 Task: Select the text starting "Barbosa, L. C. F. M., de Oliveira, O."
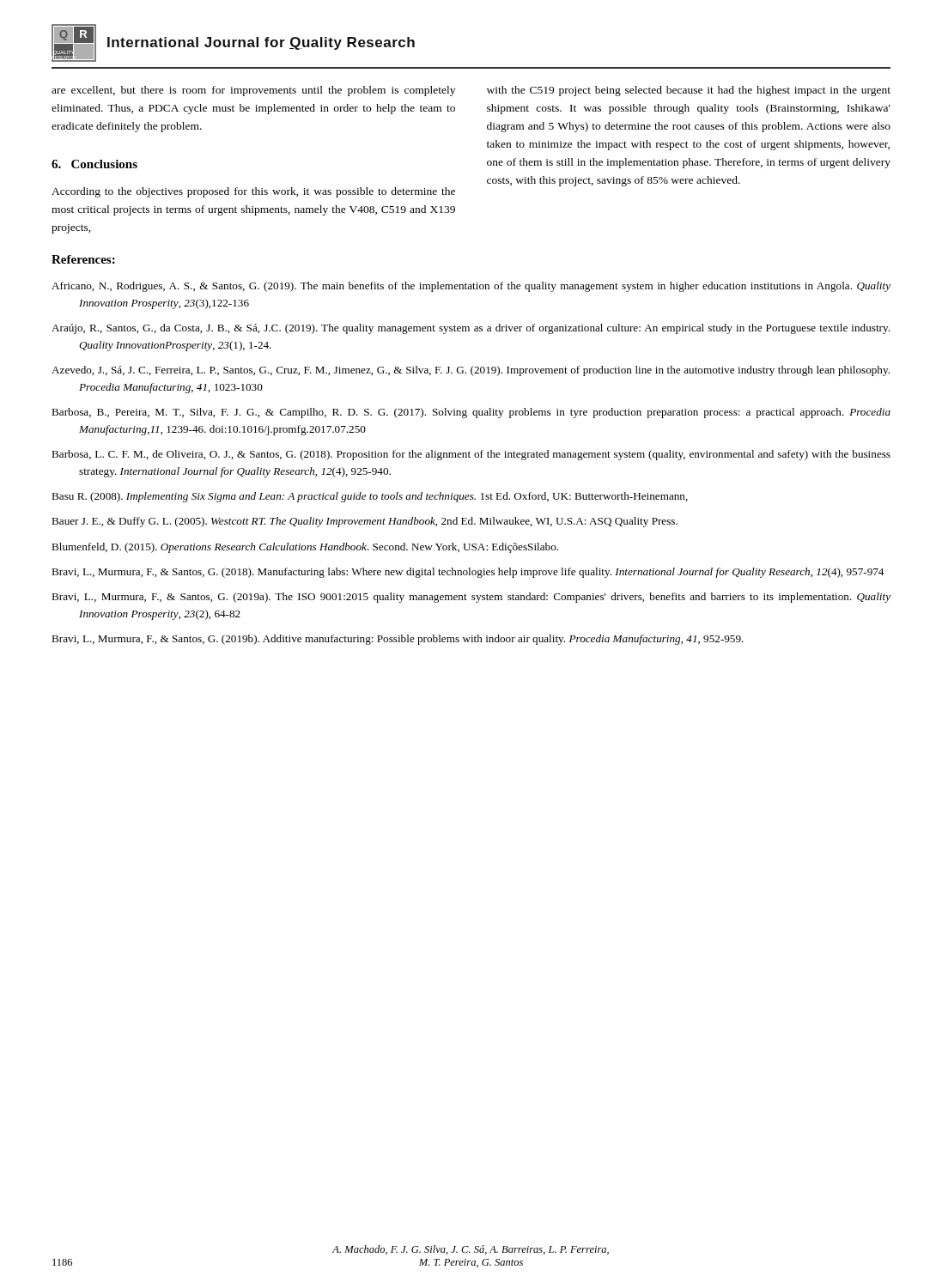click(x=471, y=463)
